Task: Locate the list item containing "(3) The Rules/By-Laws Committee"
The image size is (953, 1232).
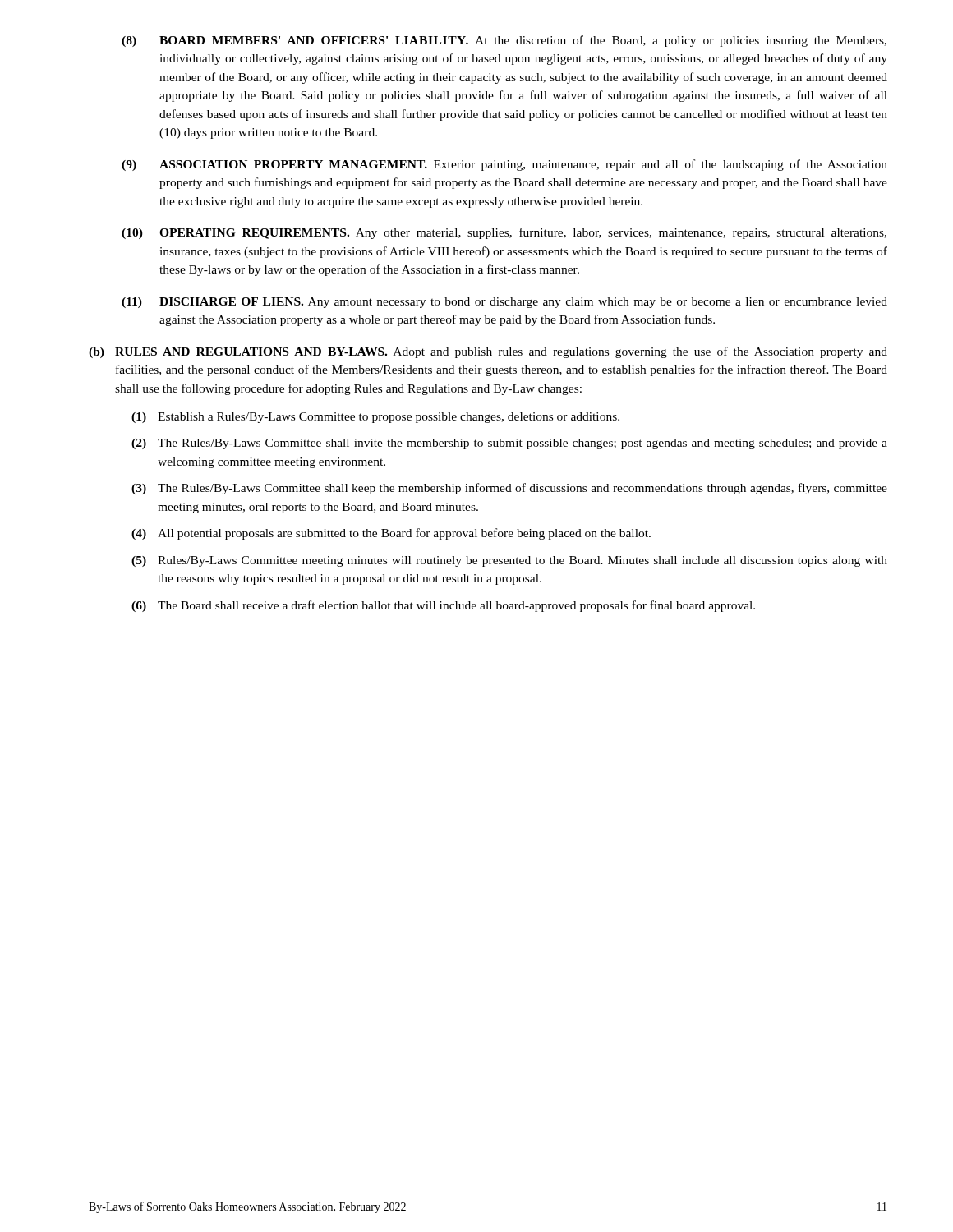Action: (509, 498)
